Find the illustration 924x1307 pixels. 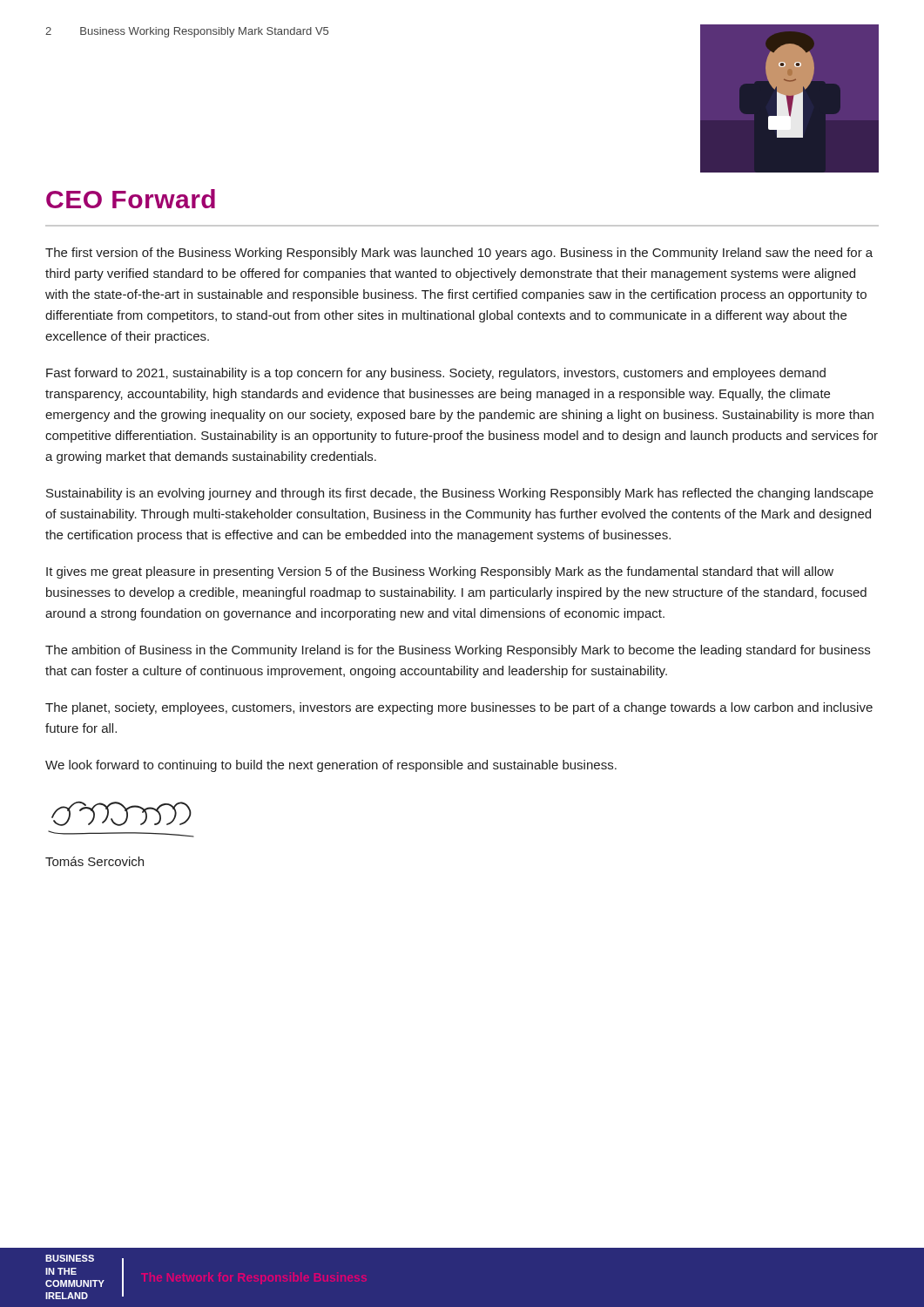click(462, 823)
